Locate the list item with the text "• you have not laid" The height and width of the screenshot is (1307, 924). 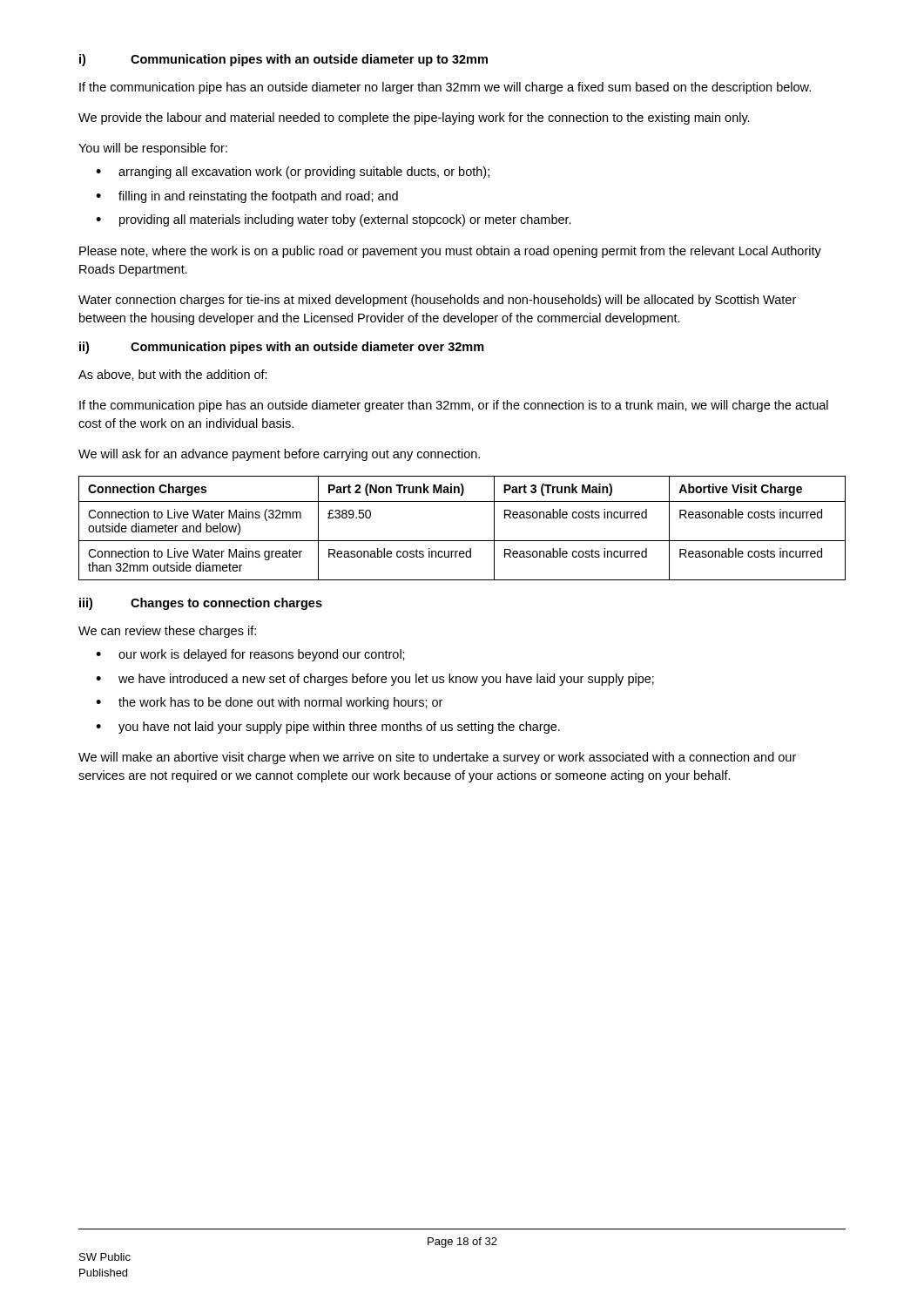471,727
